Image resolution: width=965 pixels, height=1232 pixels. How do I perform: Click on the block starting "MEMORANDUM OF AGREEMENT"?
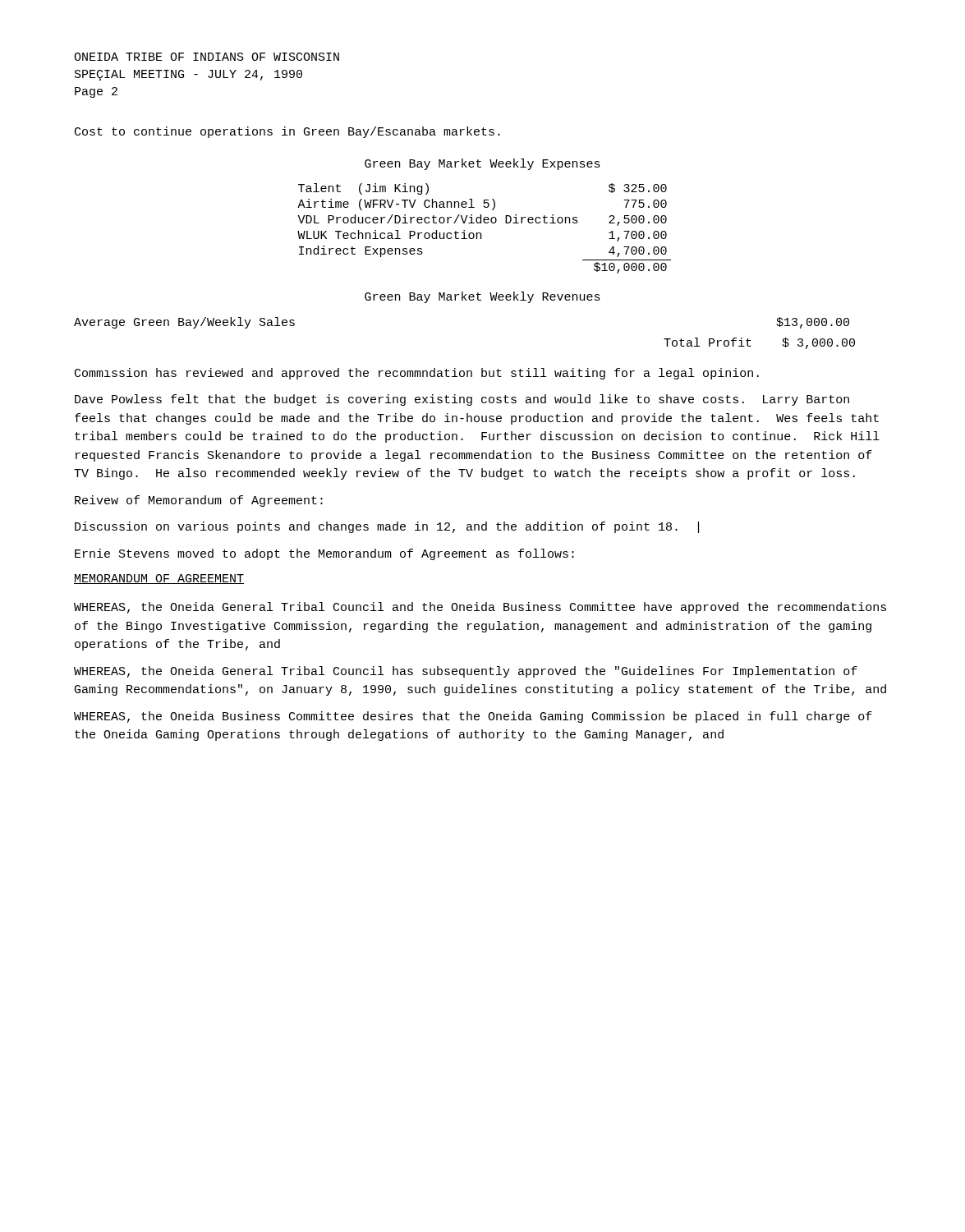click(x=159, y=579)
